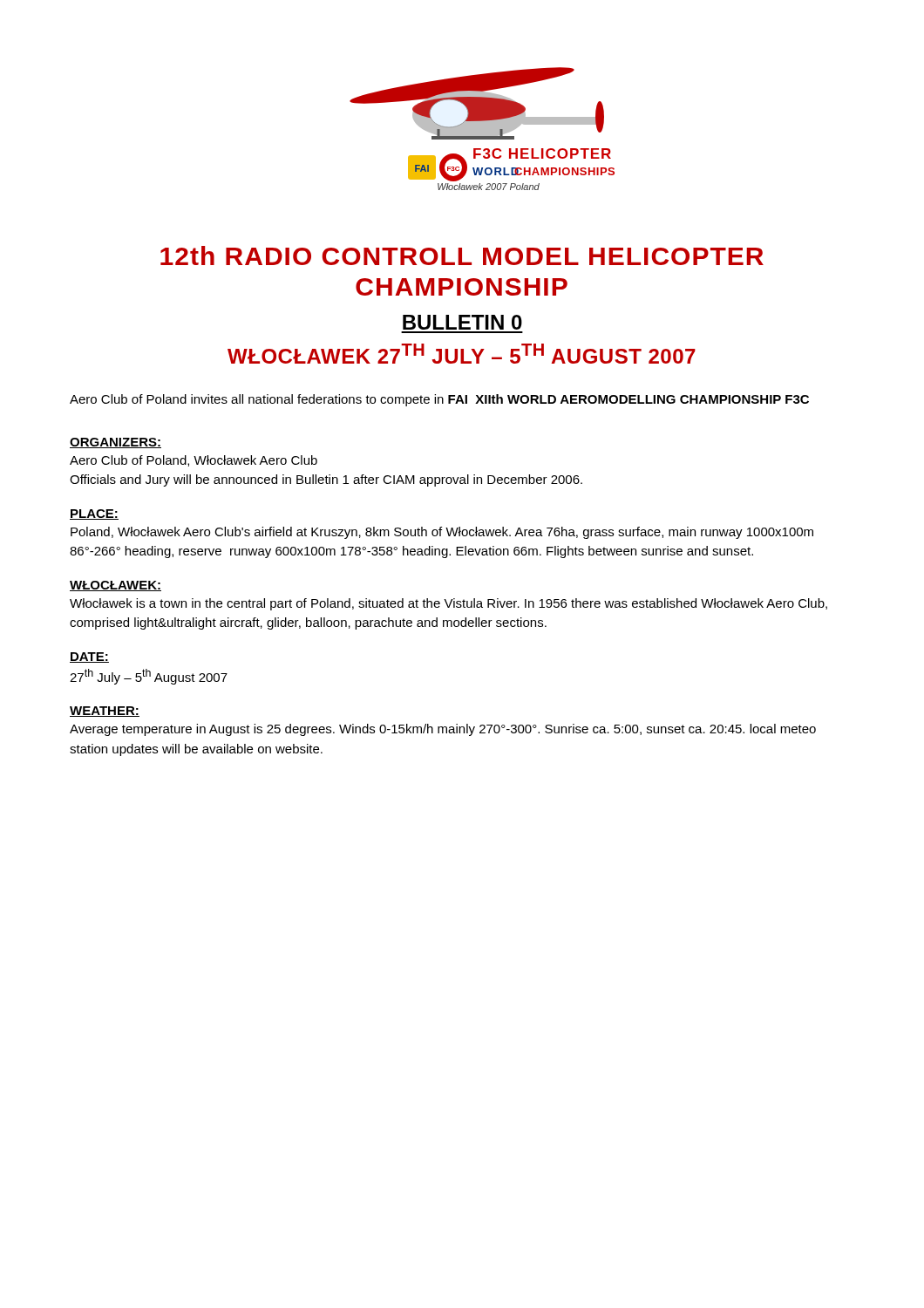
Task: Locate the text "BULLETIN 0"
Action: coord(462,322)
